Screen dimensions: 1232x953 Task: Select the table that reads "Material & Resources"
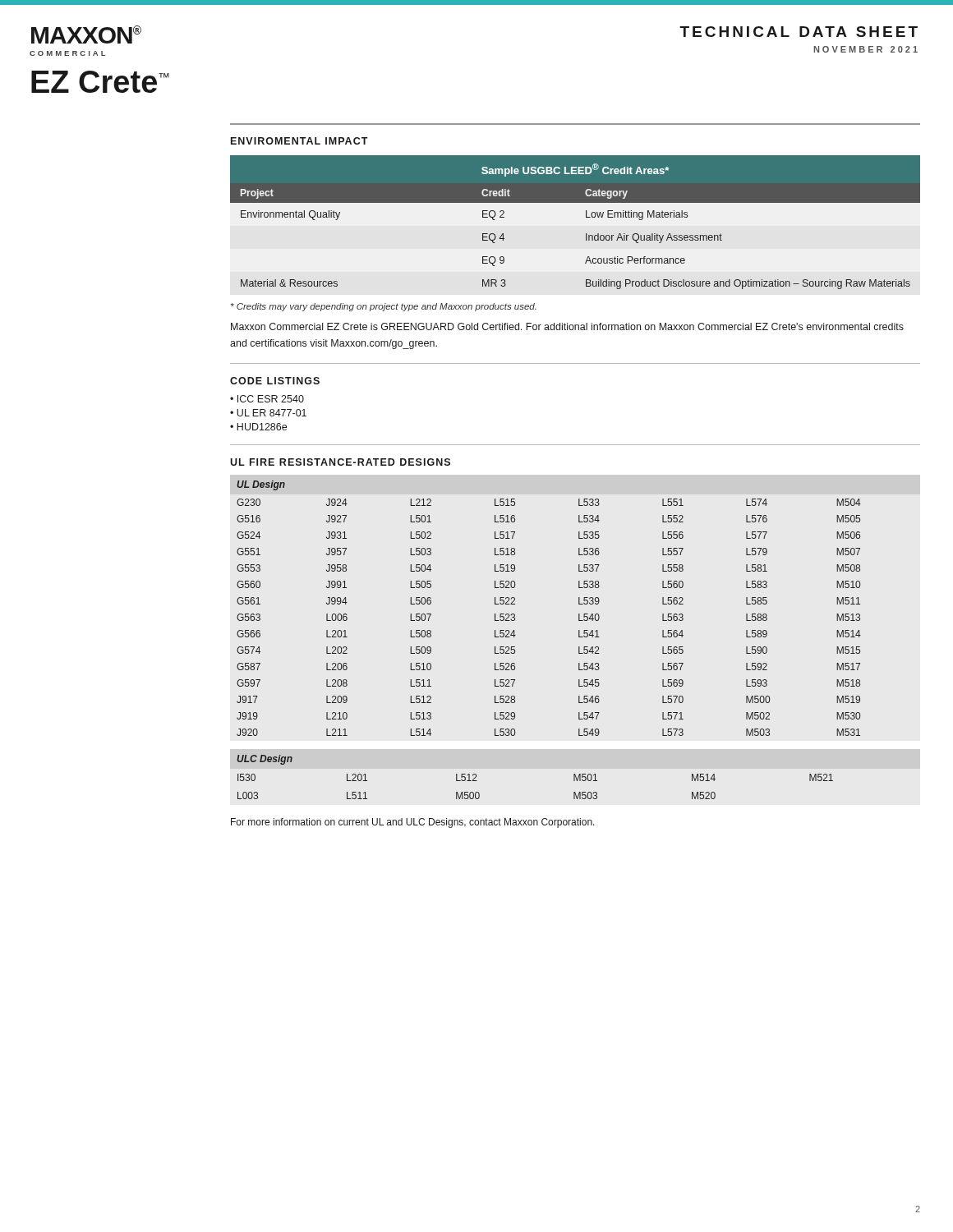tap(575, 225)
